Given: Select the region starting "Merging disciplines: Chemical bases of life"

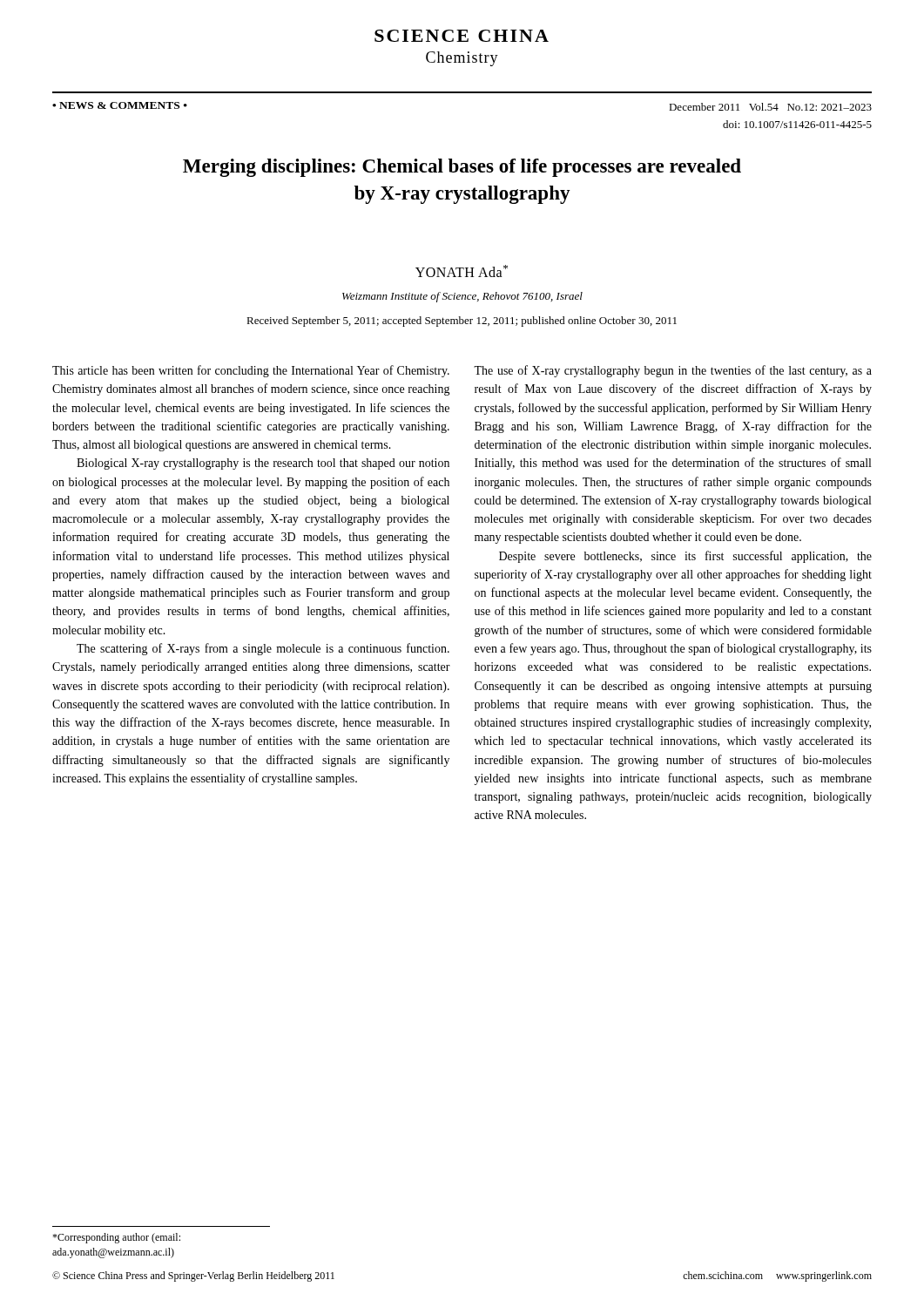Looking at the screenshot, I should pos(462,180).
